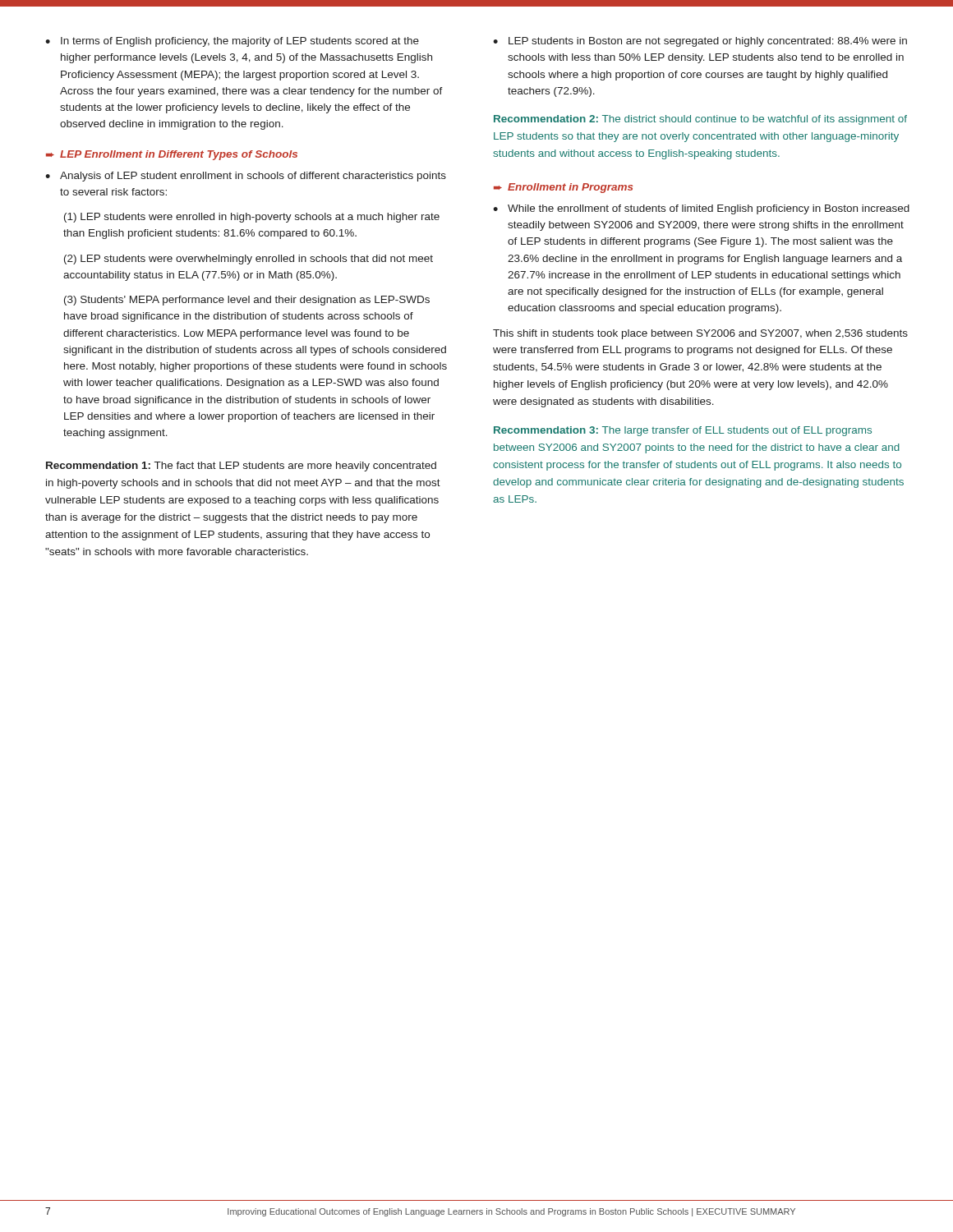Select the block starting "➨ LEP Enrollment in Different Types of"
Image resolution: width=953 pixels, height=1232 pixels.
tap(172, 154)
